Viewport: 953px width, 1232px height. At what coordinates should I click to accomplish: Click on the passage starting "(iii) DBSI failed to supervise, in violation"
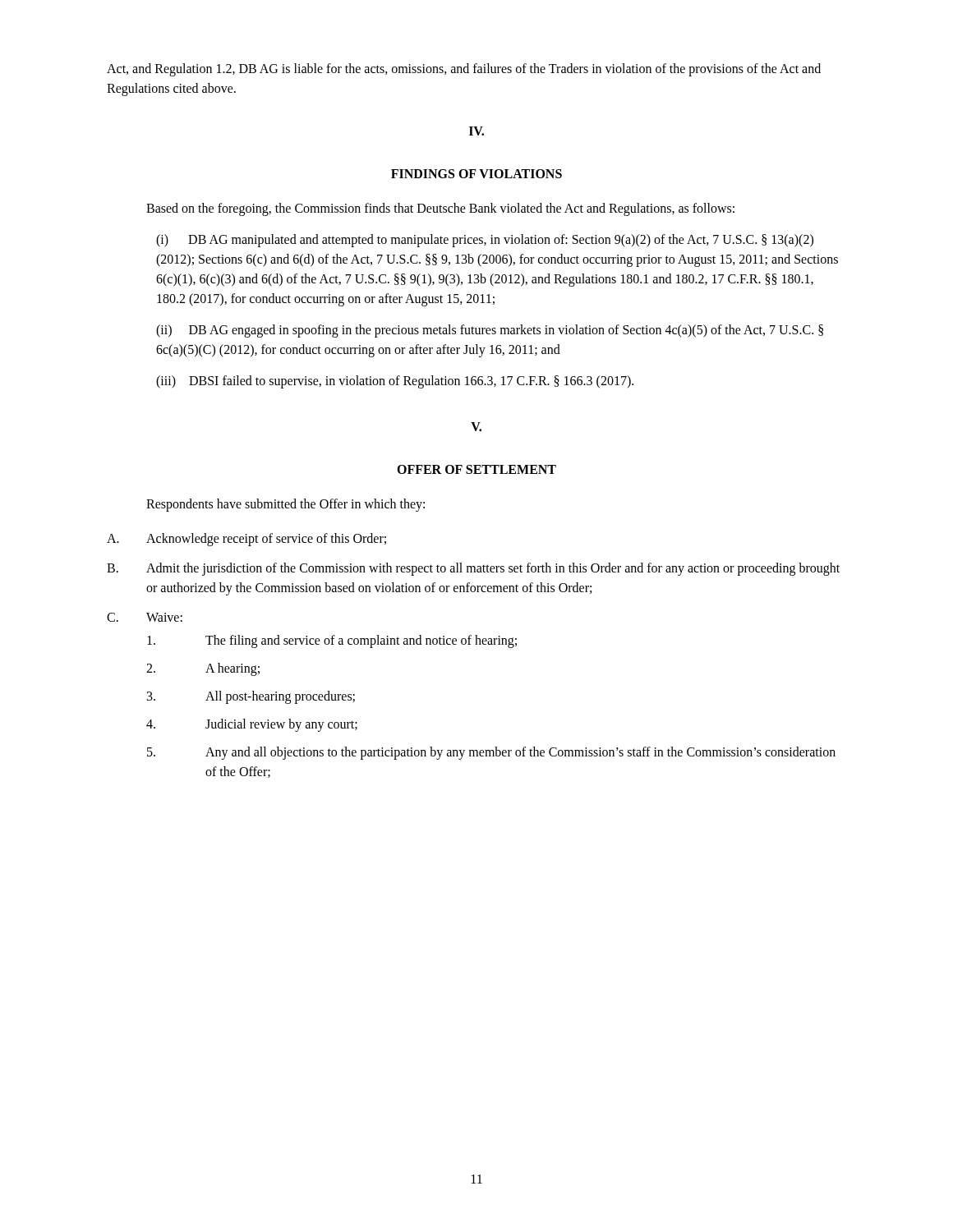395,381
